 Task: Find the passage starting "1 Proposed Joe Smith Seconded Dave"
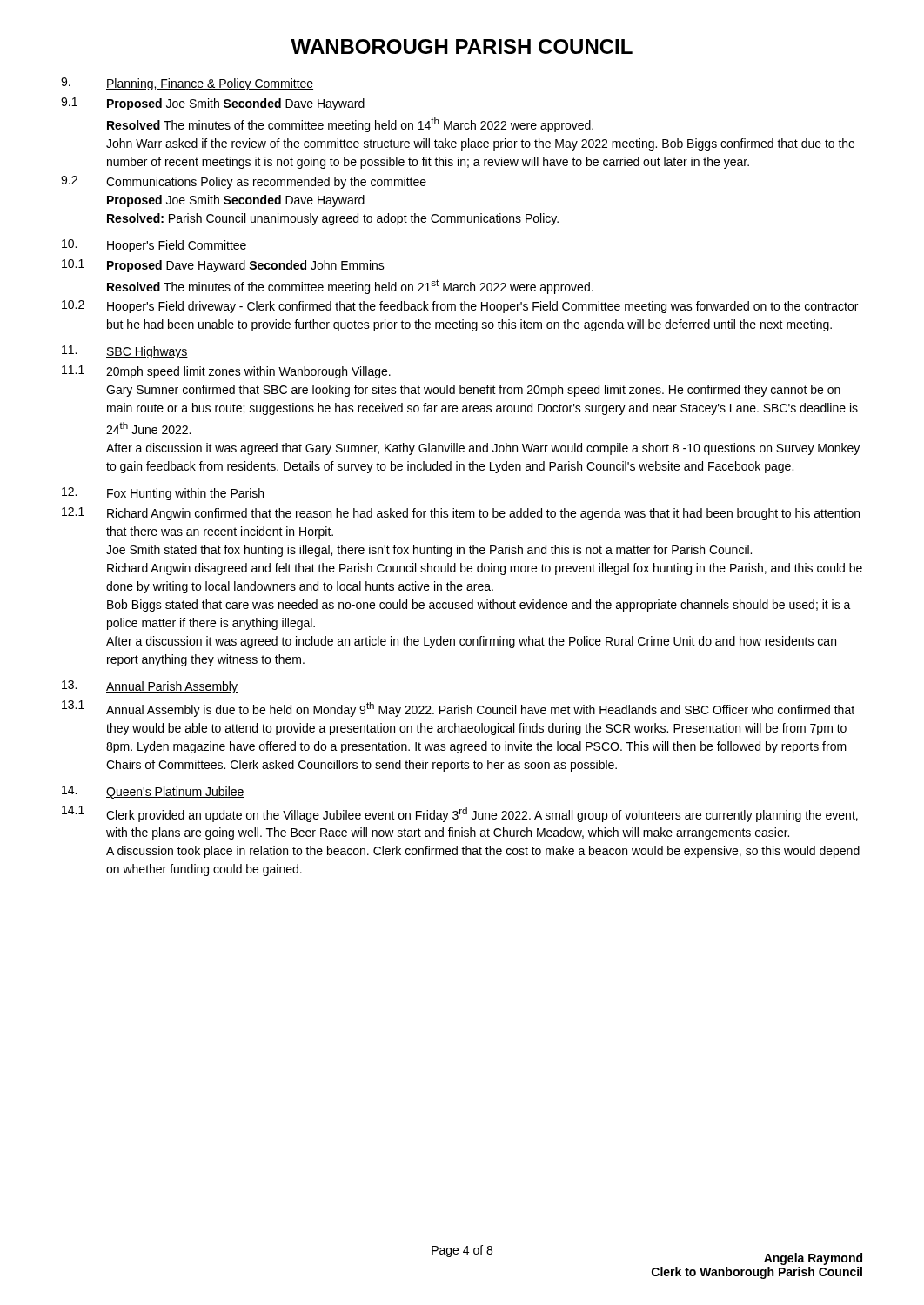tap(462, 133)
